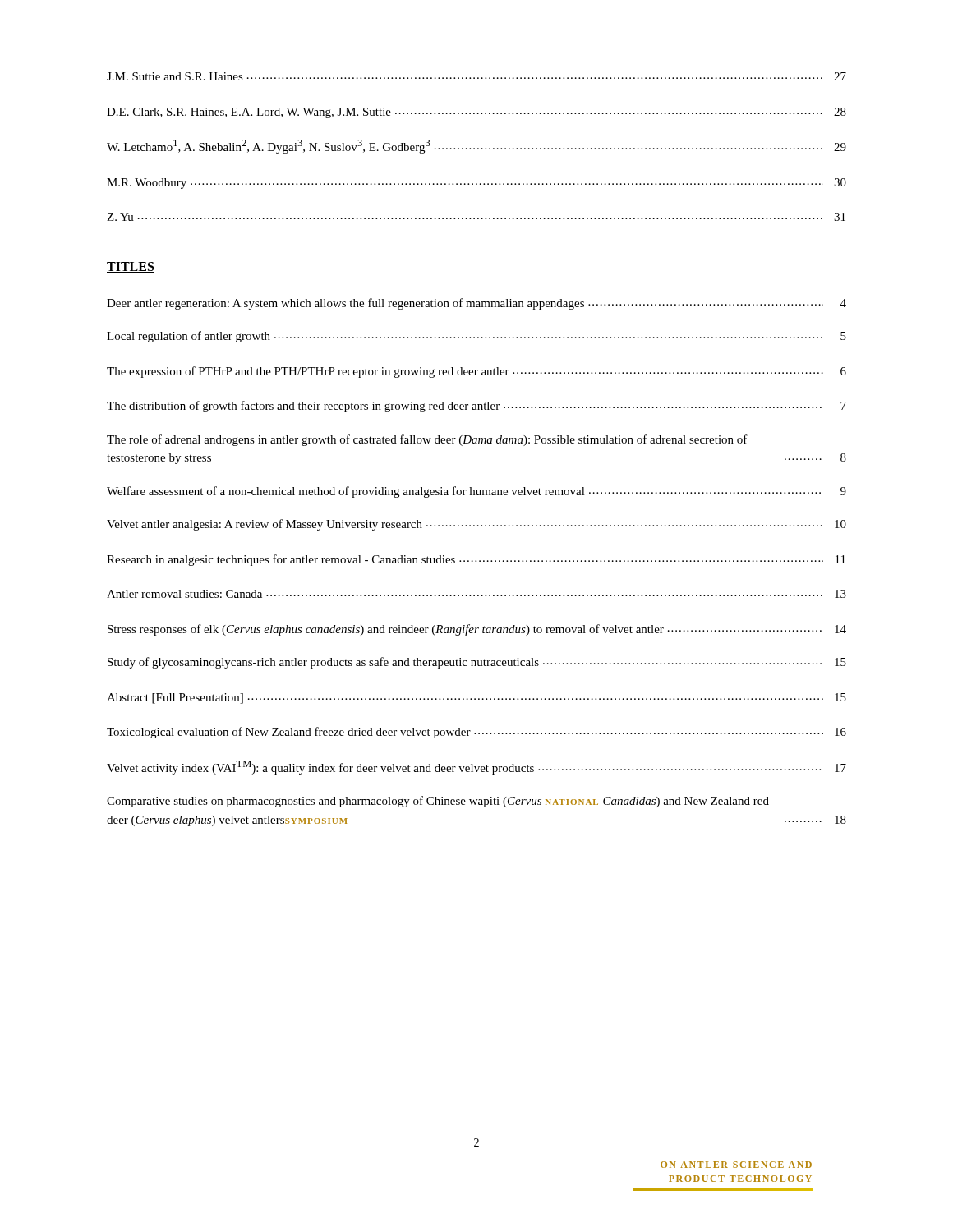This screenshot has height=1232, width=953.
Task: Select the list item that reads "The distribution of growth factors and their"
Action: click(476, 405)
